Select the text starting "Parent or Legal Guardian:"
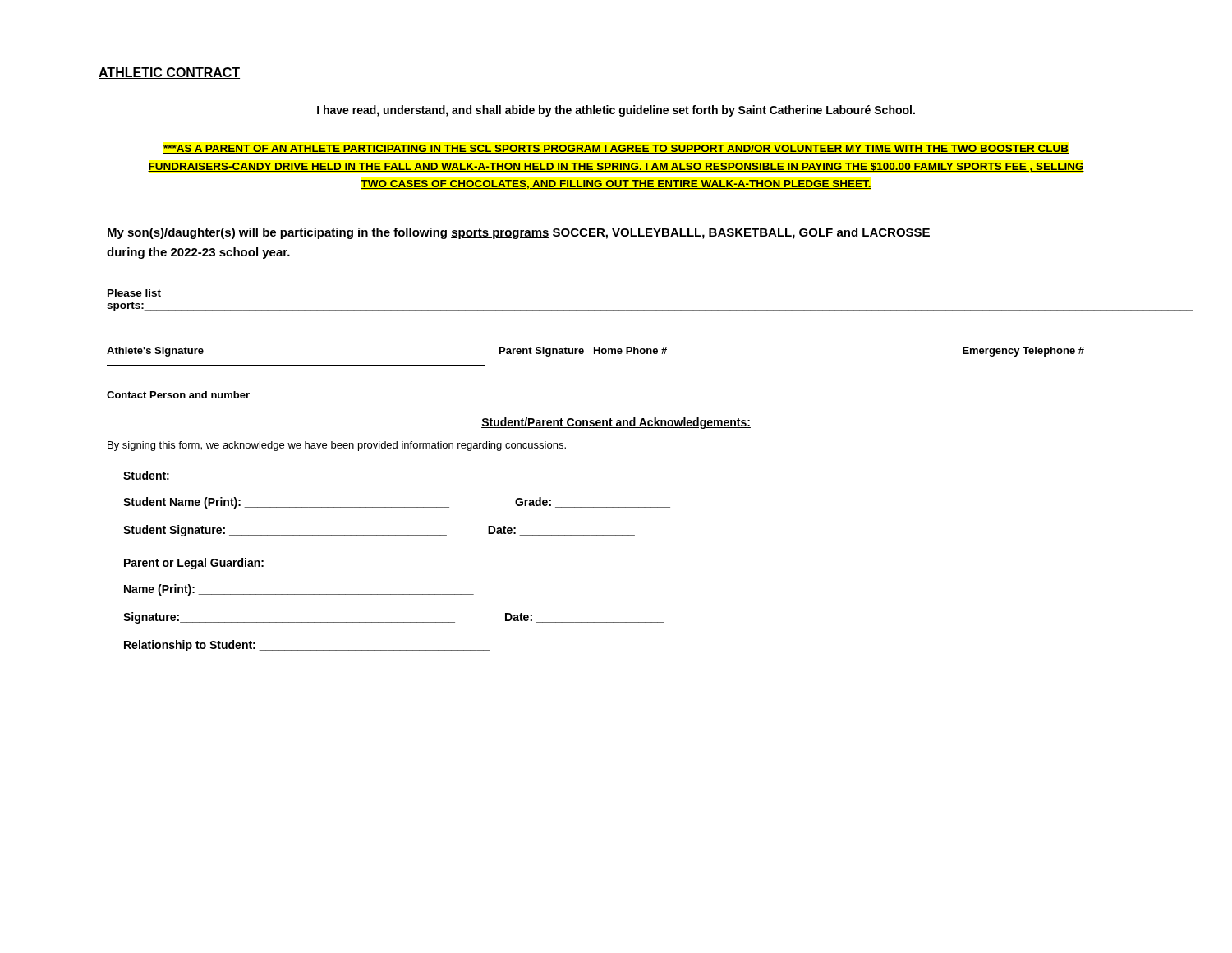The image size is (1232, 953). [194, 563]
